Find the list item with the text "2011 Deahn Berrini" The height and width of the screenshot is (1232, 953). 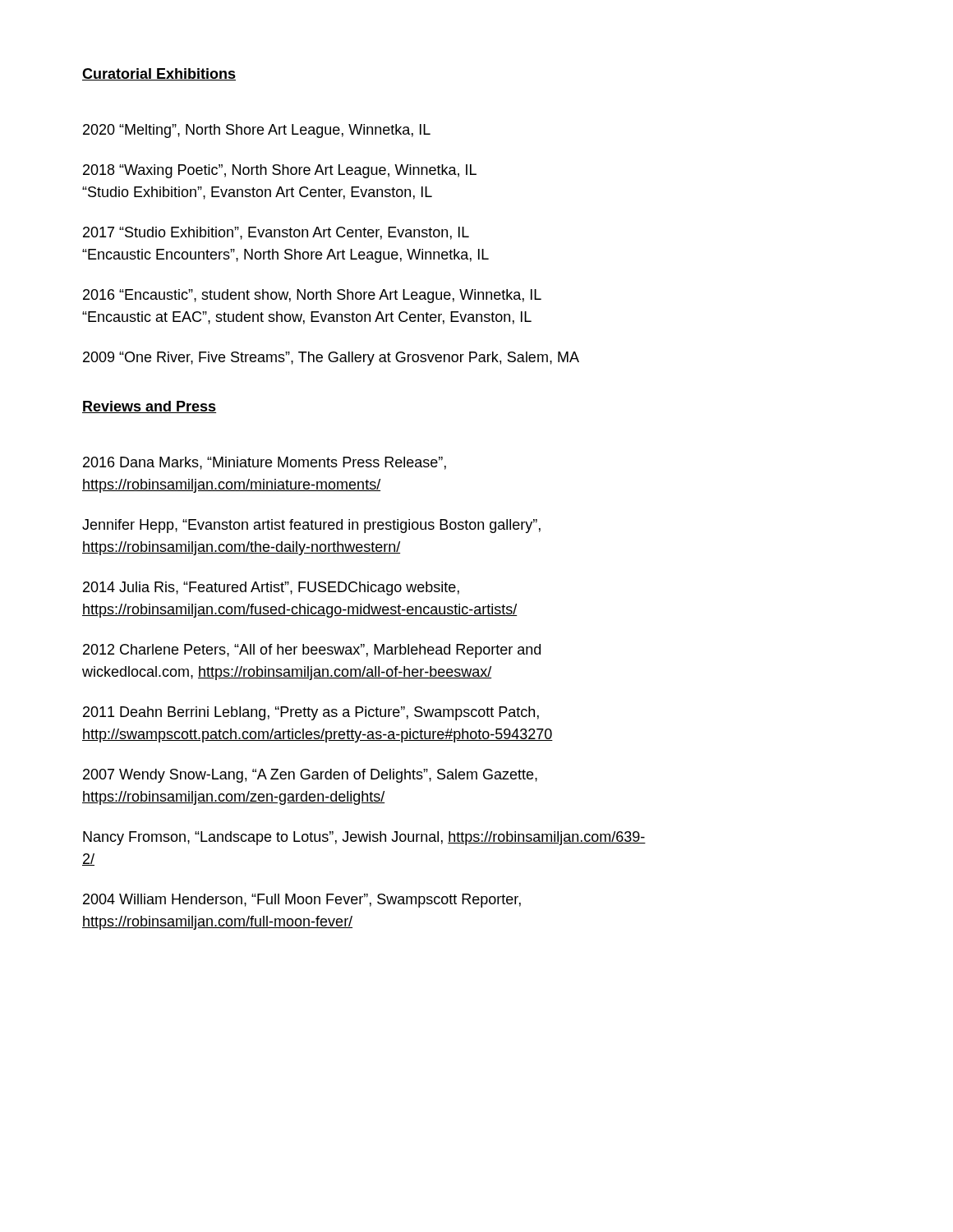[x=317, y=723]
